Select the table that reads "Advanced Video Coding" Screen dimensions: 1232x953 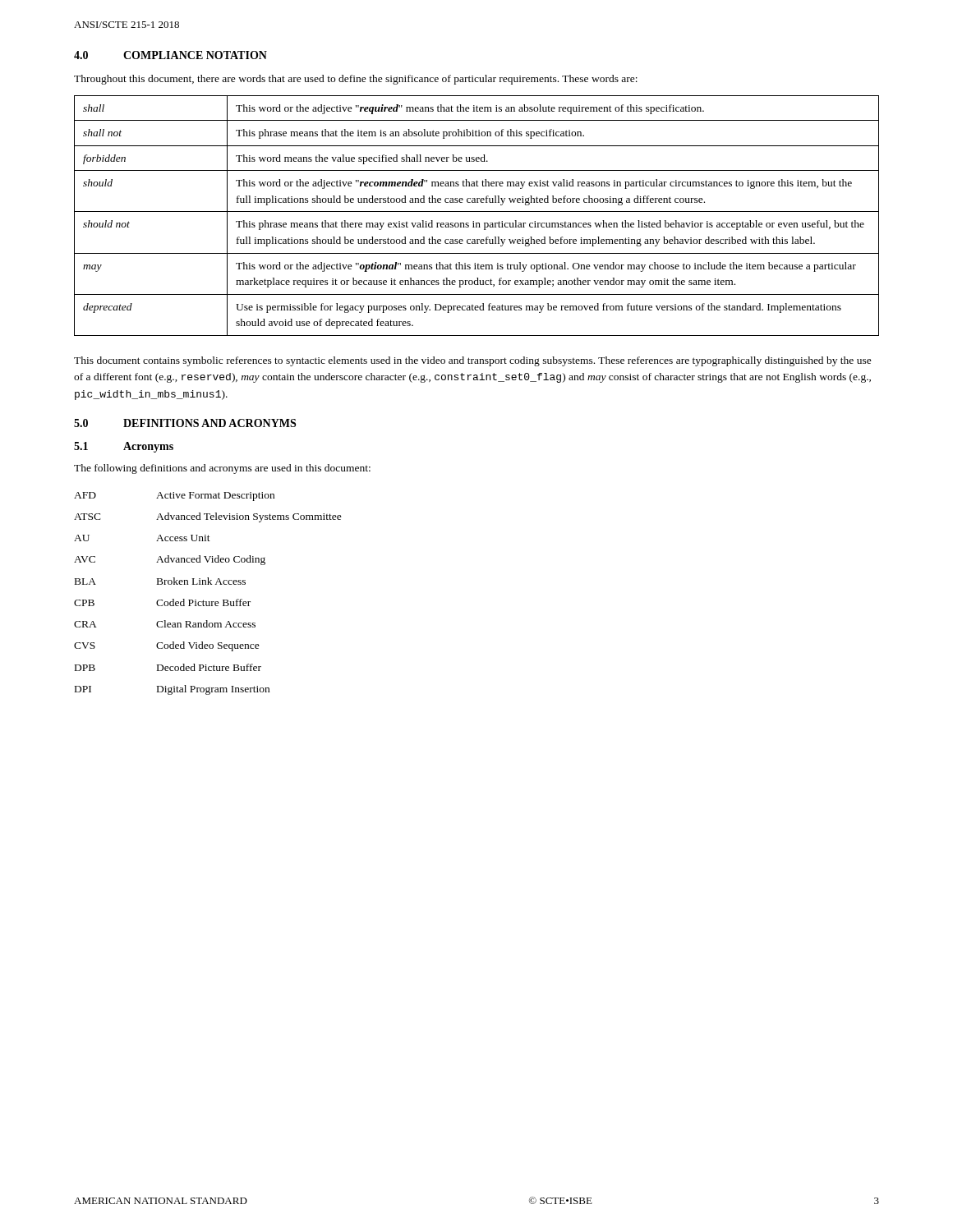pyautogui.click(x=476, y=592)
